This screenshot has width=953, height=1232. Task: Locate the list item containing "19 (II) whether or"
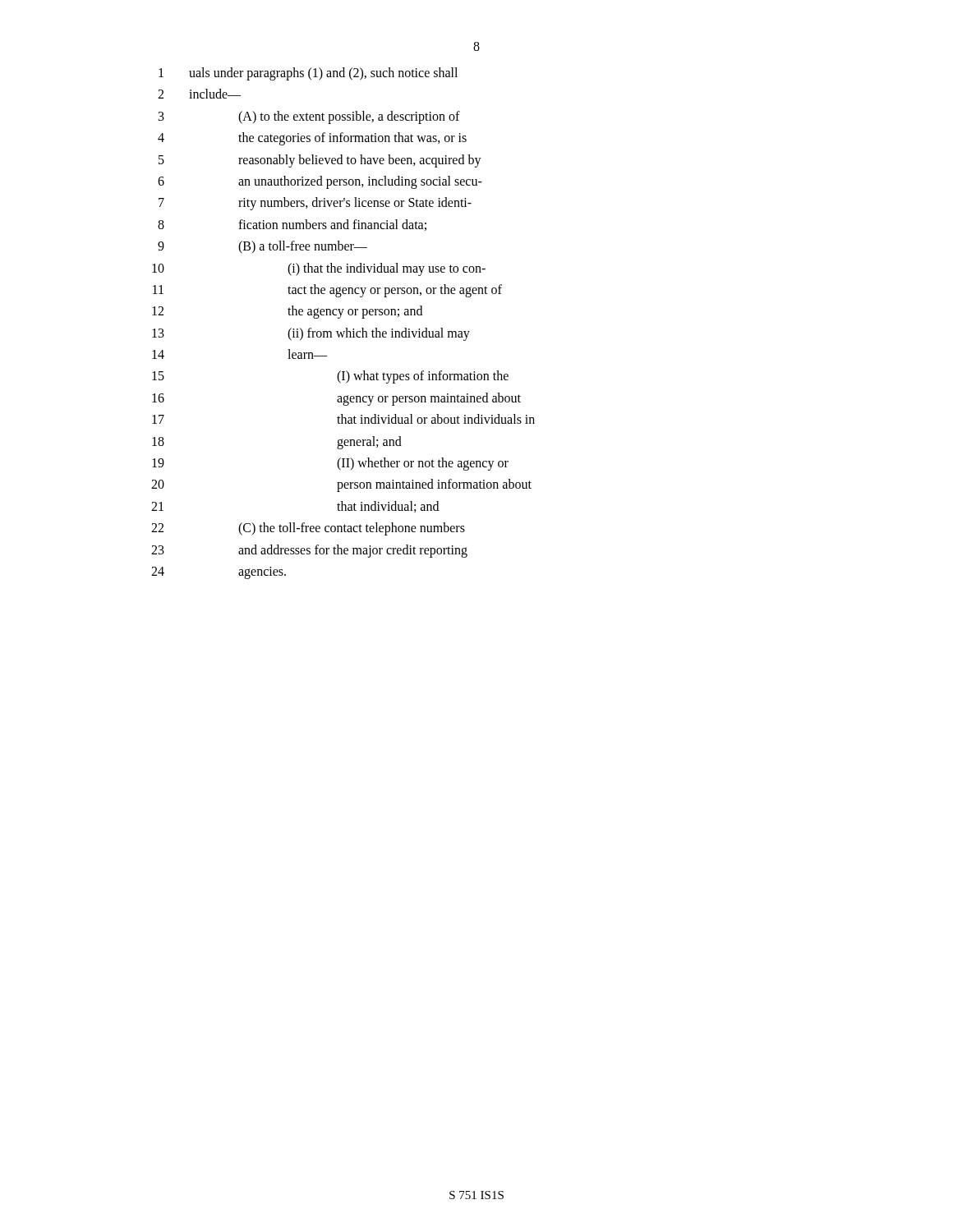coord(485,463)
